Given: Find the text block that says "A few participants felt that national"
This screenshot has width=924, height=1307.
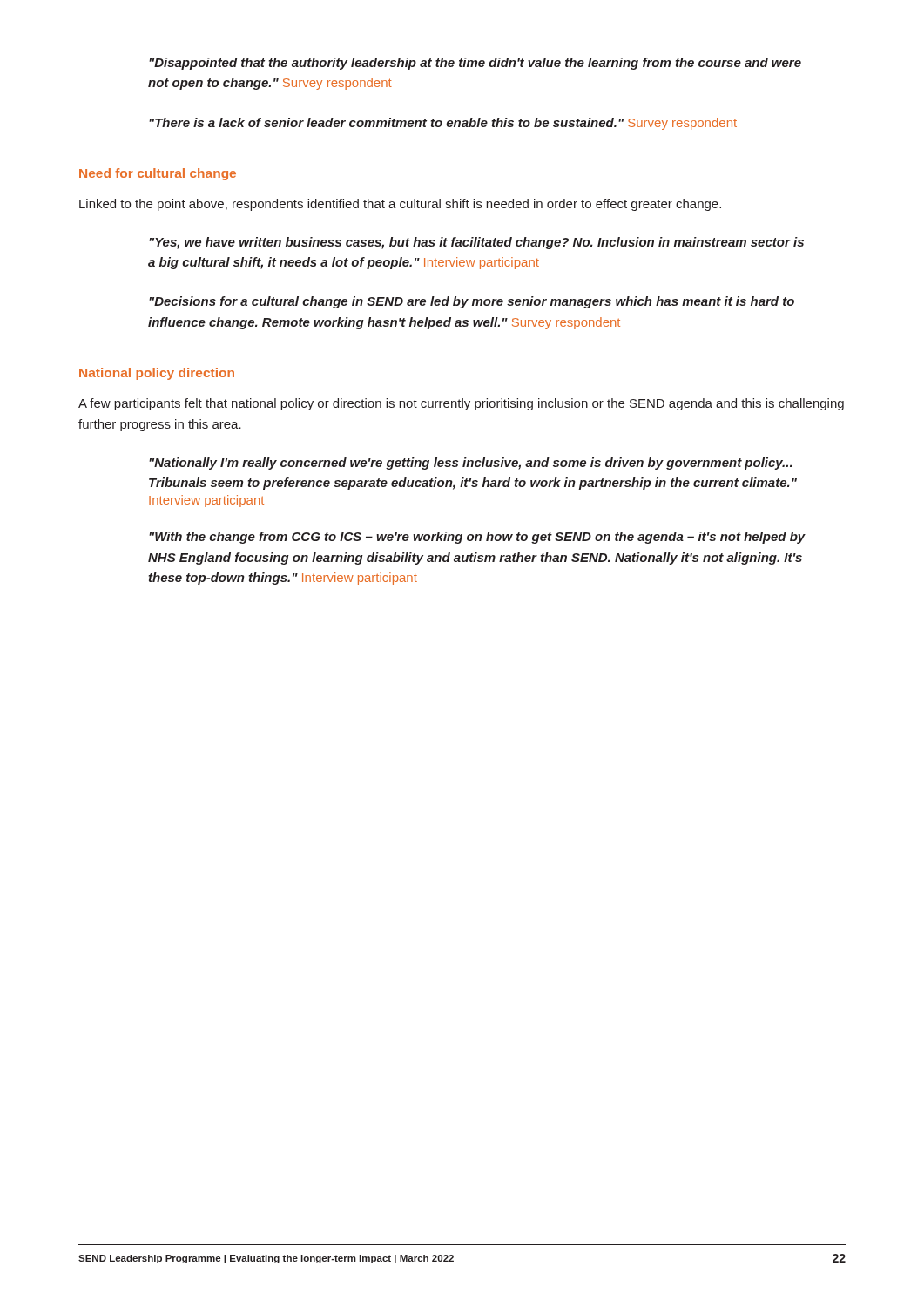Looking at the screenshot, I should point(461,413).
